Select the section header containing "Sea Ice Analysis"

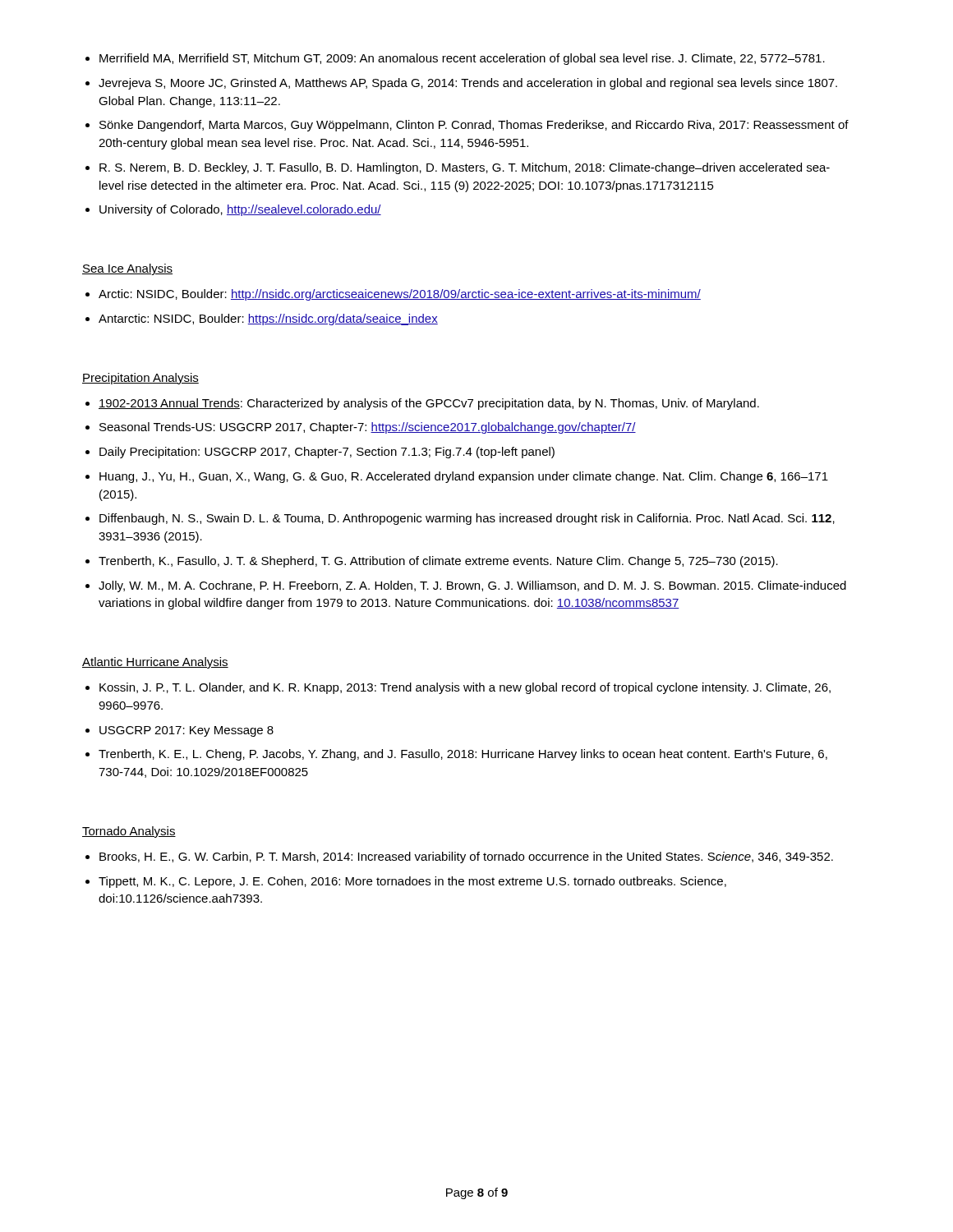pos(127,268)
